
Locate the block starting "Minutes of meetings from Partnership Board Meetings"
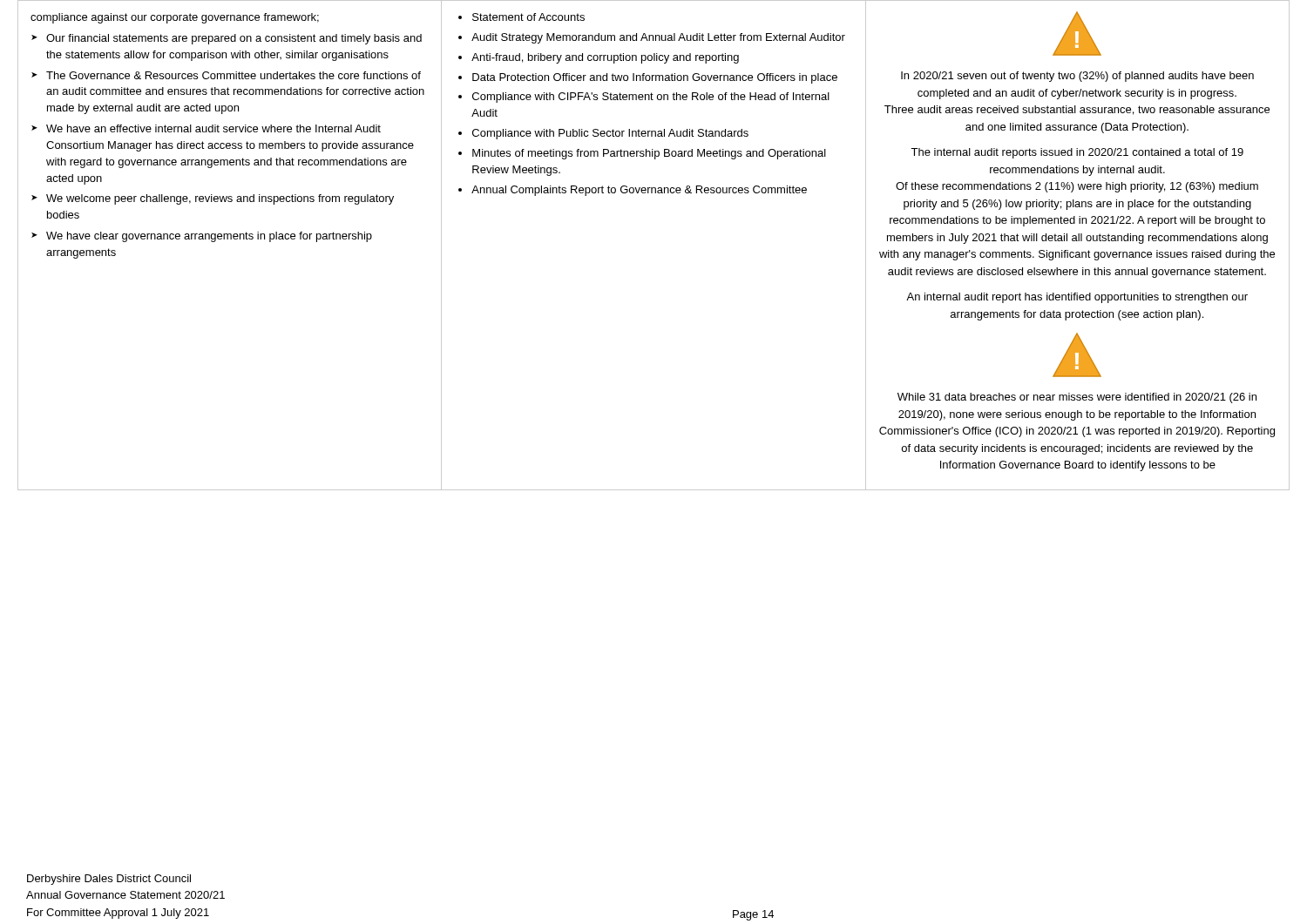649,161
